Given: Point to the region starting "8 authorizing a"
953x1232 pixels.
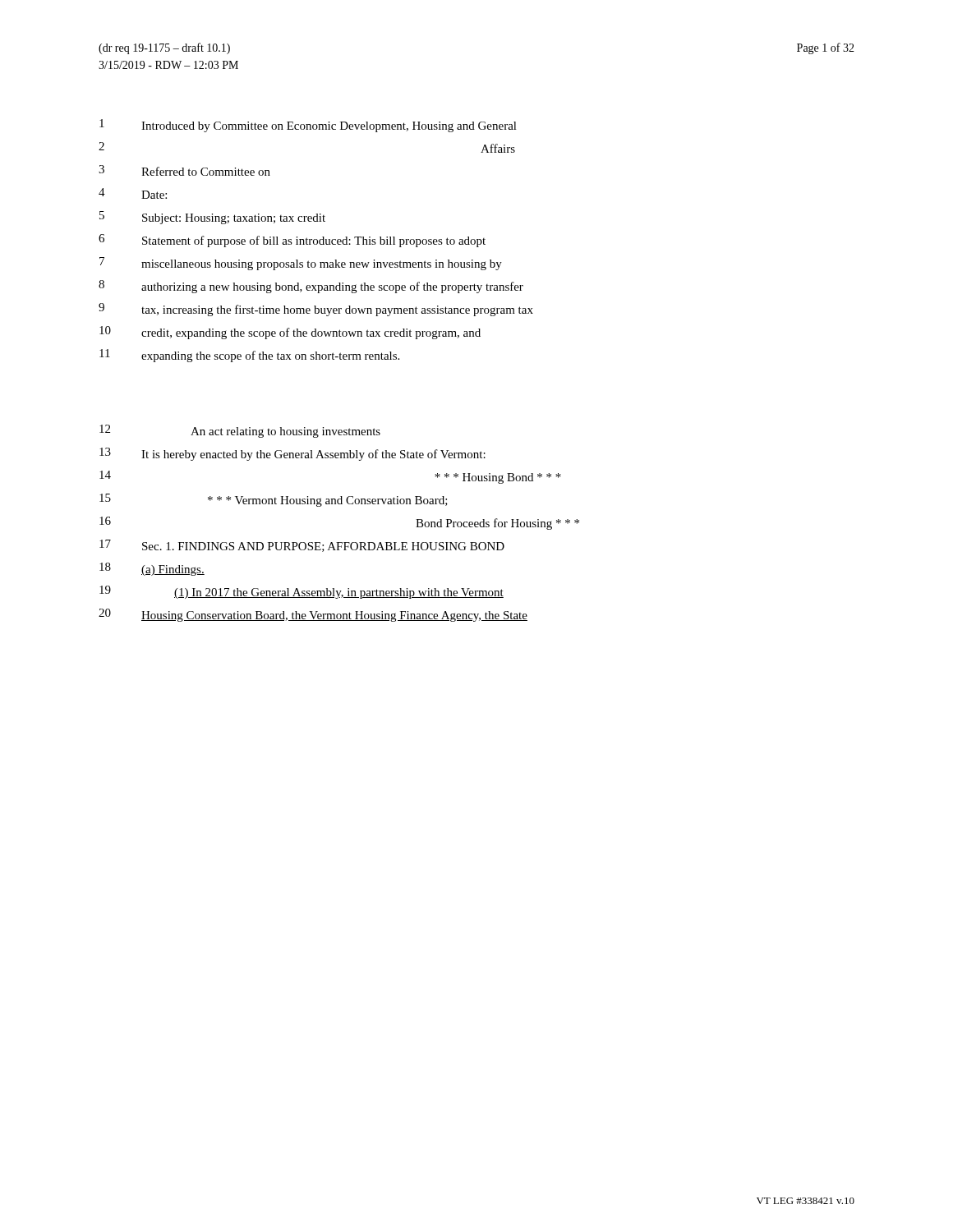Looking at the screenshot, I should pyautogui.click(x=476, y=286).
